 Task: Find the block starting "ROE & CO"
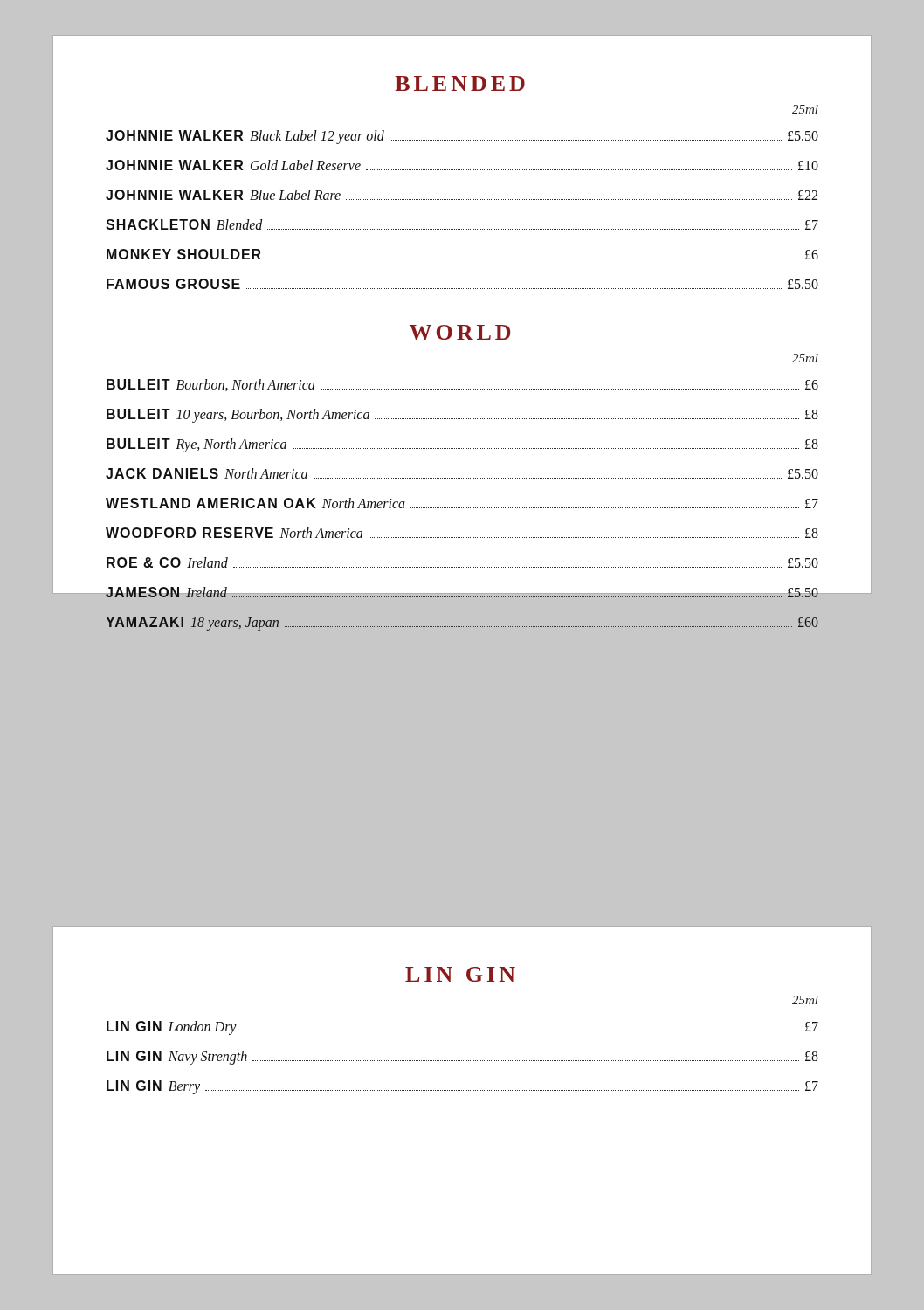pos(462,563)
